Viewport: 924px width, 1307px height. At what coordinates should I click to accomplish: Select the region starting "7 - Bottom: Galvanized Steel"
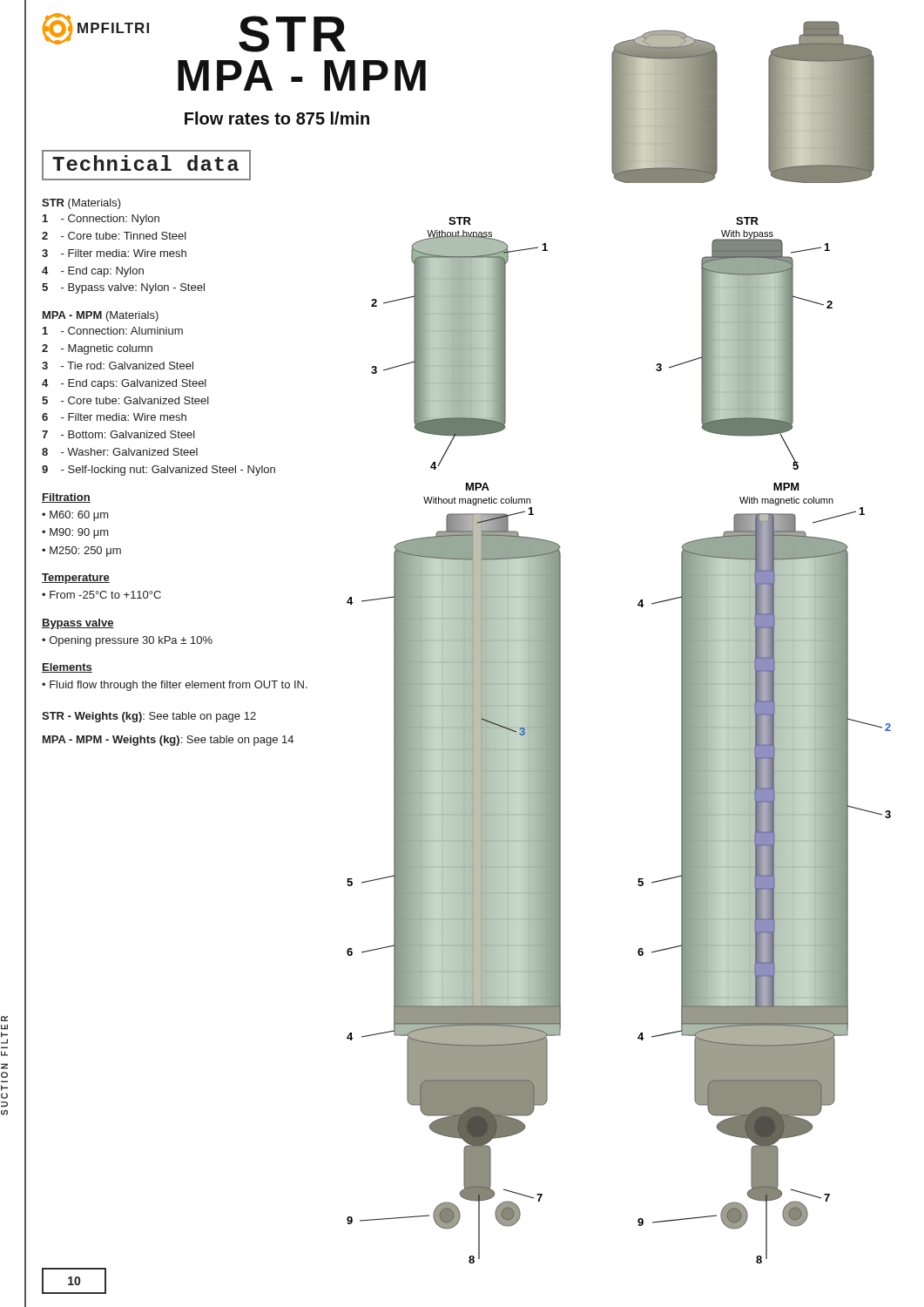[119, 435]
